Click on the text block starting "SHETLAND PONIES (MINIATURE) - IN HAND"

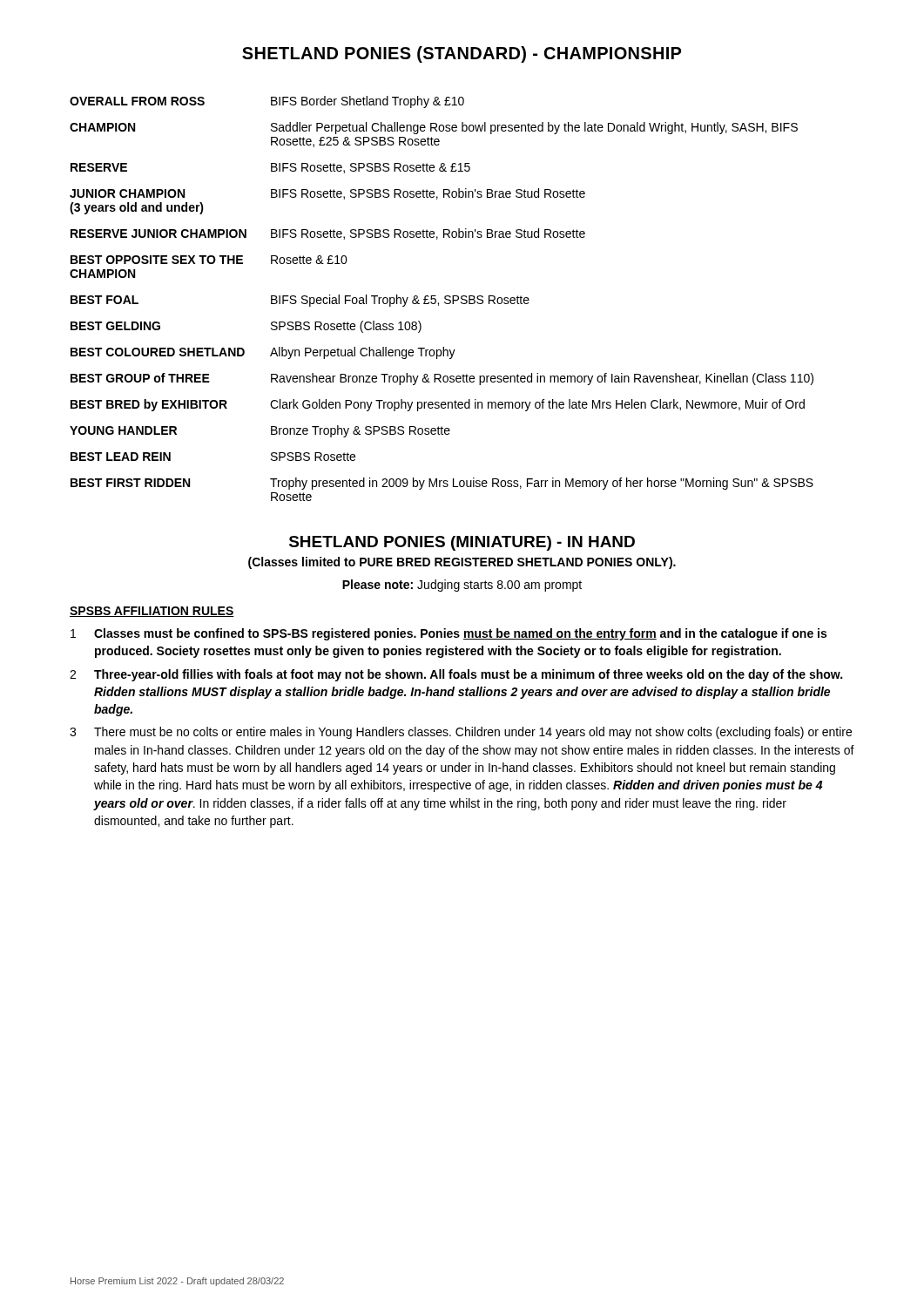462,541
